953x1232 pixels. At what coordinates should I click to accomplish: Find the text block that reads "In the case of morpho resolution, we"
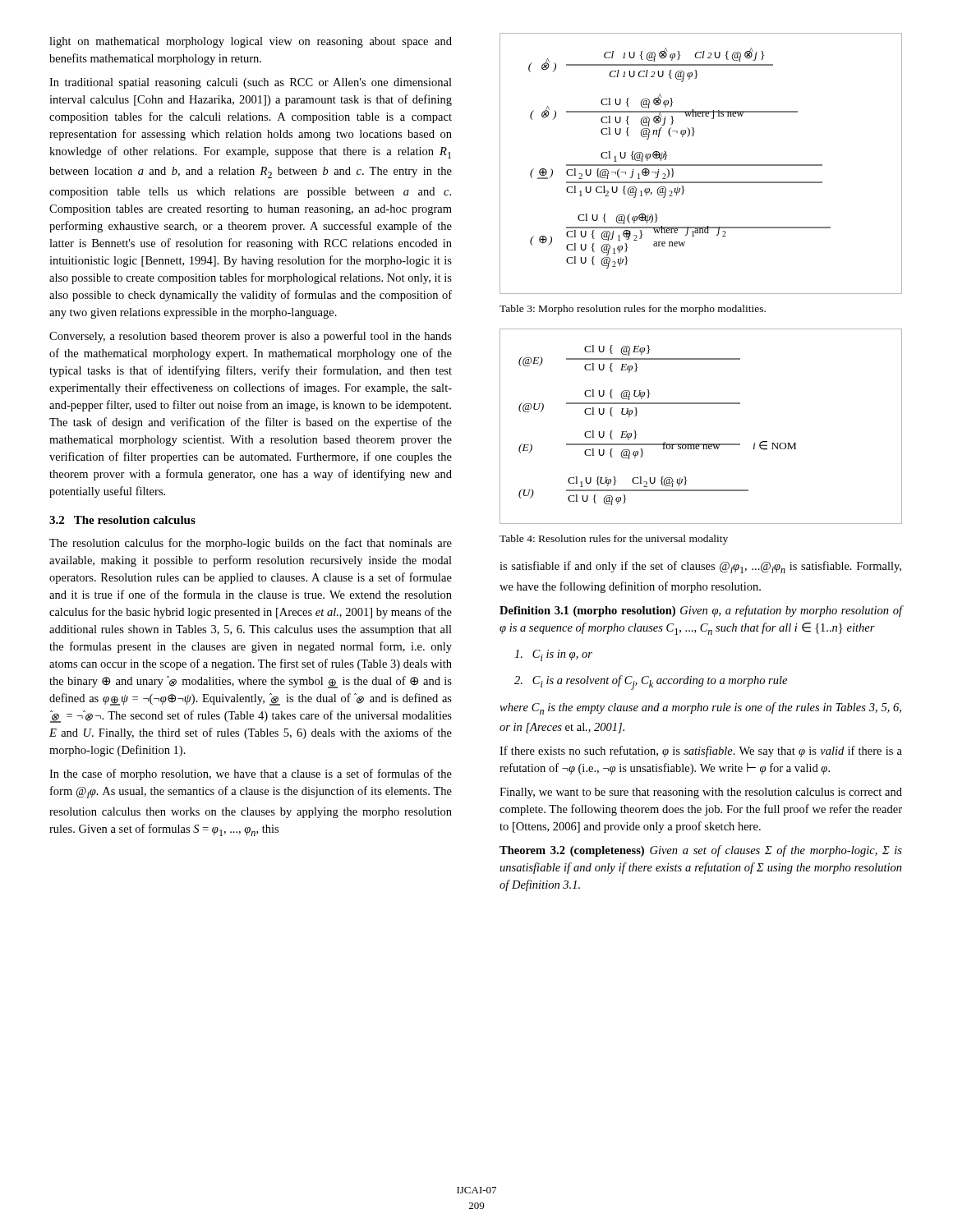point(251,803)
